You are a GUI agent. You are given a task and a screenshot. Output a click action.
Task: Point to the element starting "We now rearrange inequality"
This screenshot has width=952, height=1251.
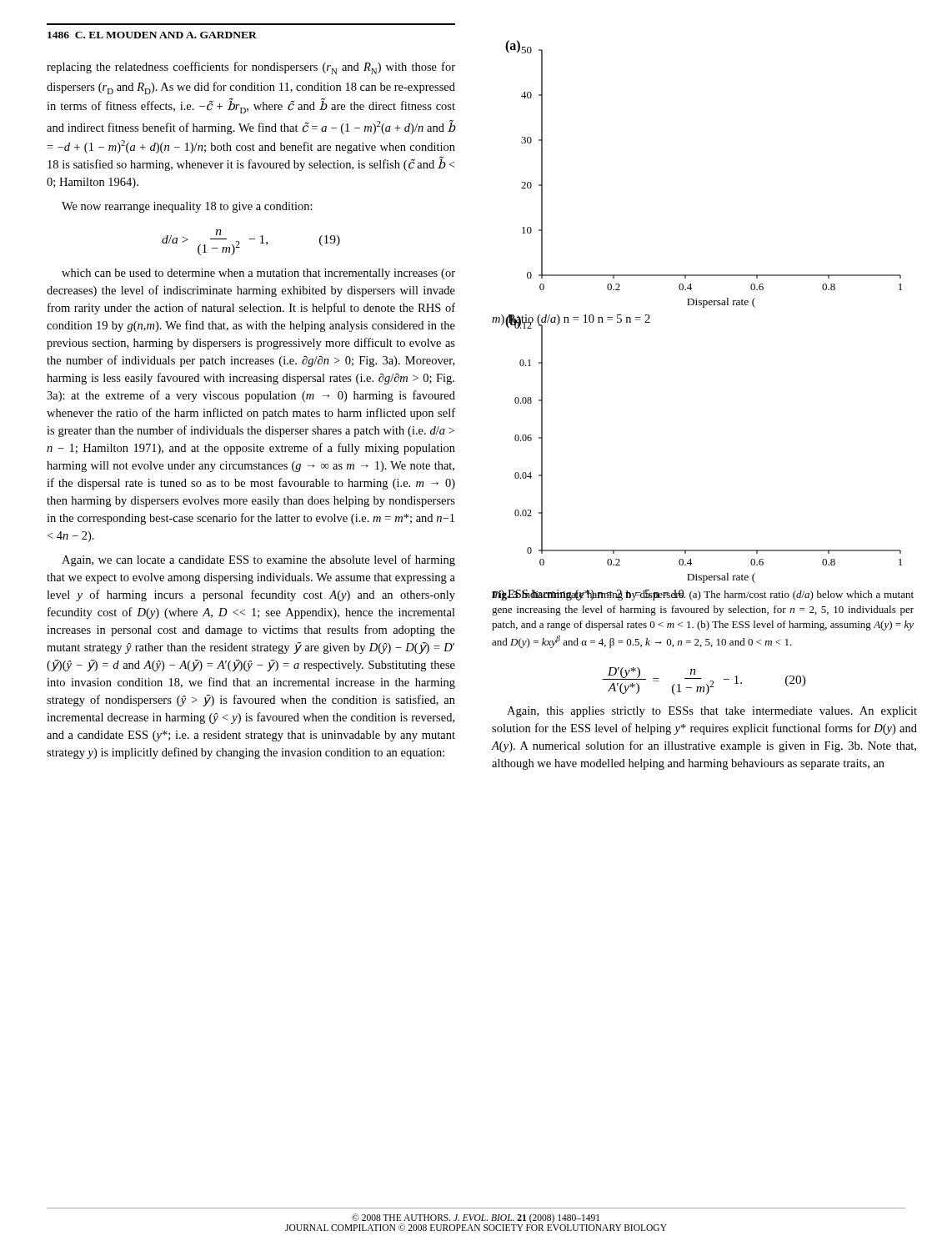click(251, 206)
